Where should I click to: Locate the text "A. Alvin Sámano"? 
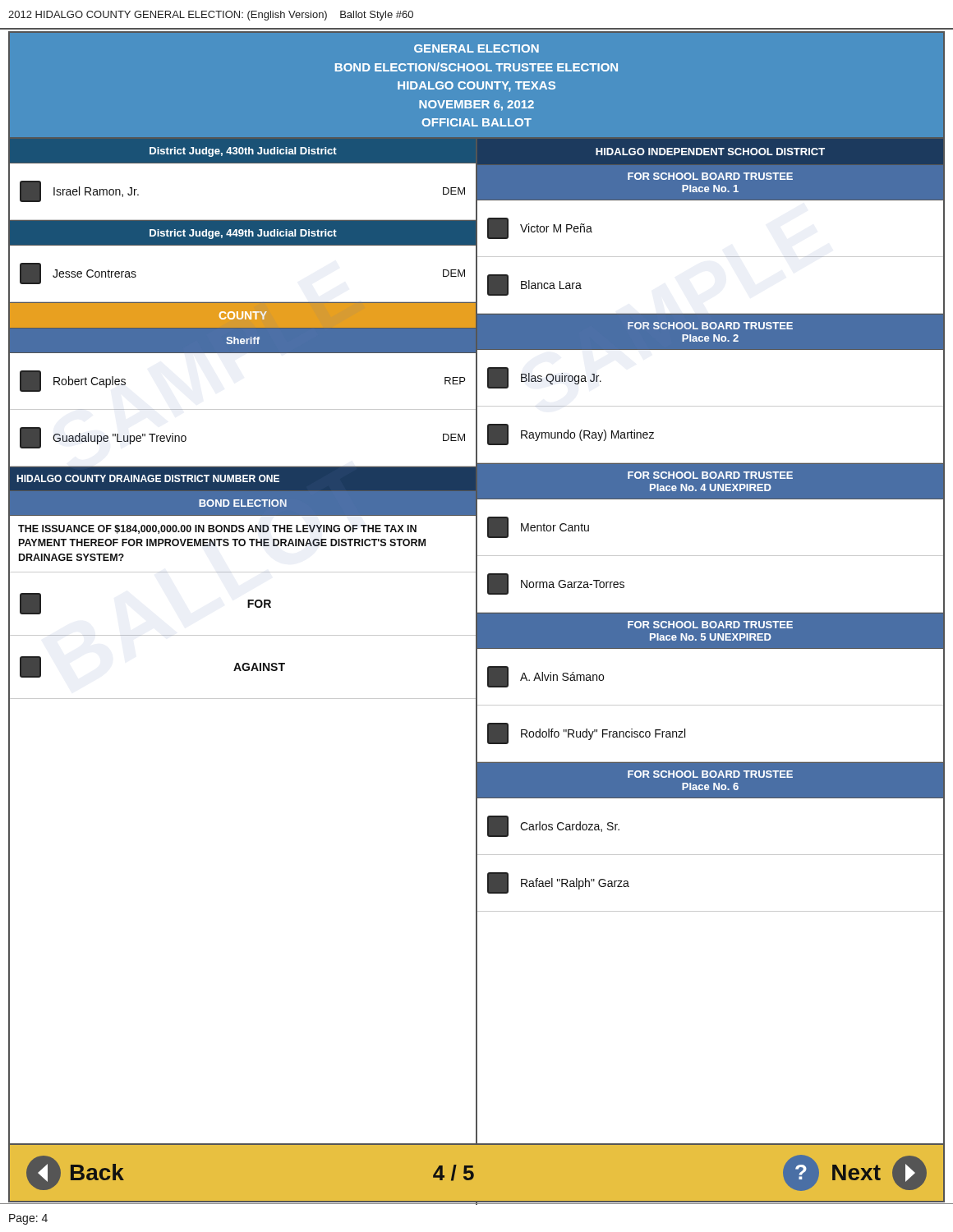(546, 677)
